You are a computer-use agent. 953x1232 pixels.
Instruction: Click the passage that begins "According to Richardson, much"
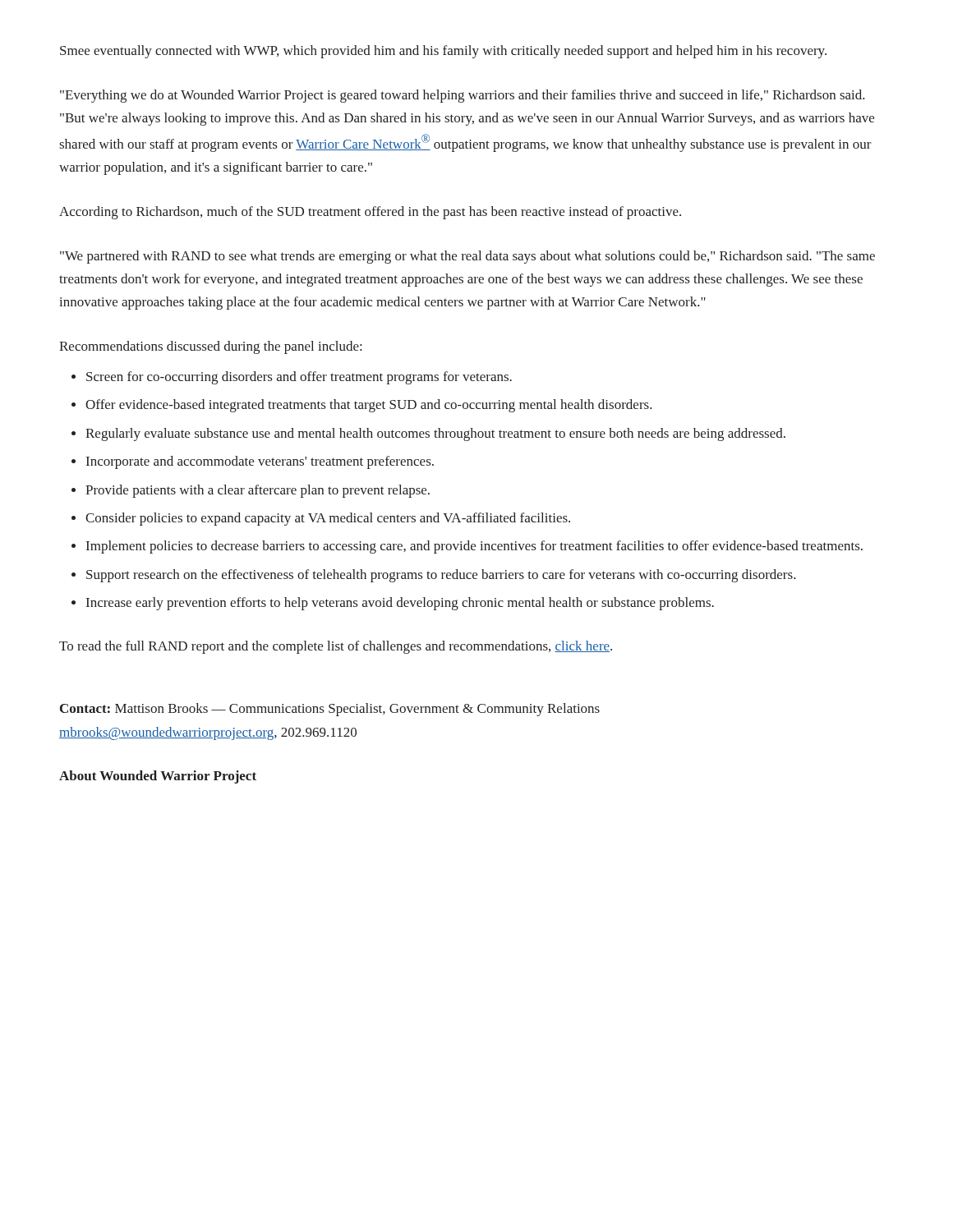click(x=371, y=211)
